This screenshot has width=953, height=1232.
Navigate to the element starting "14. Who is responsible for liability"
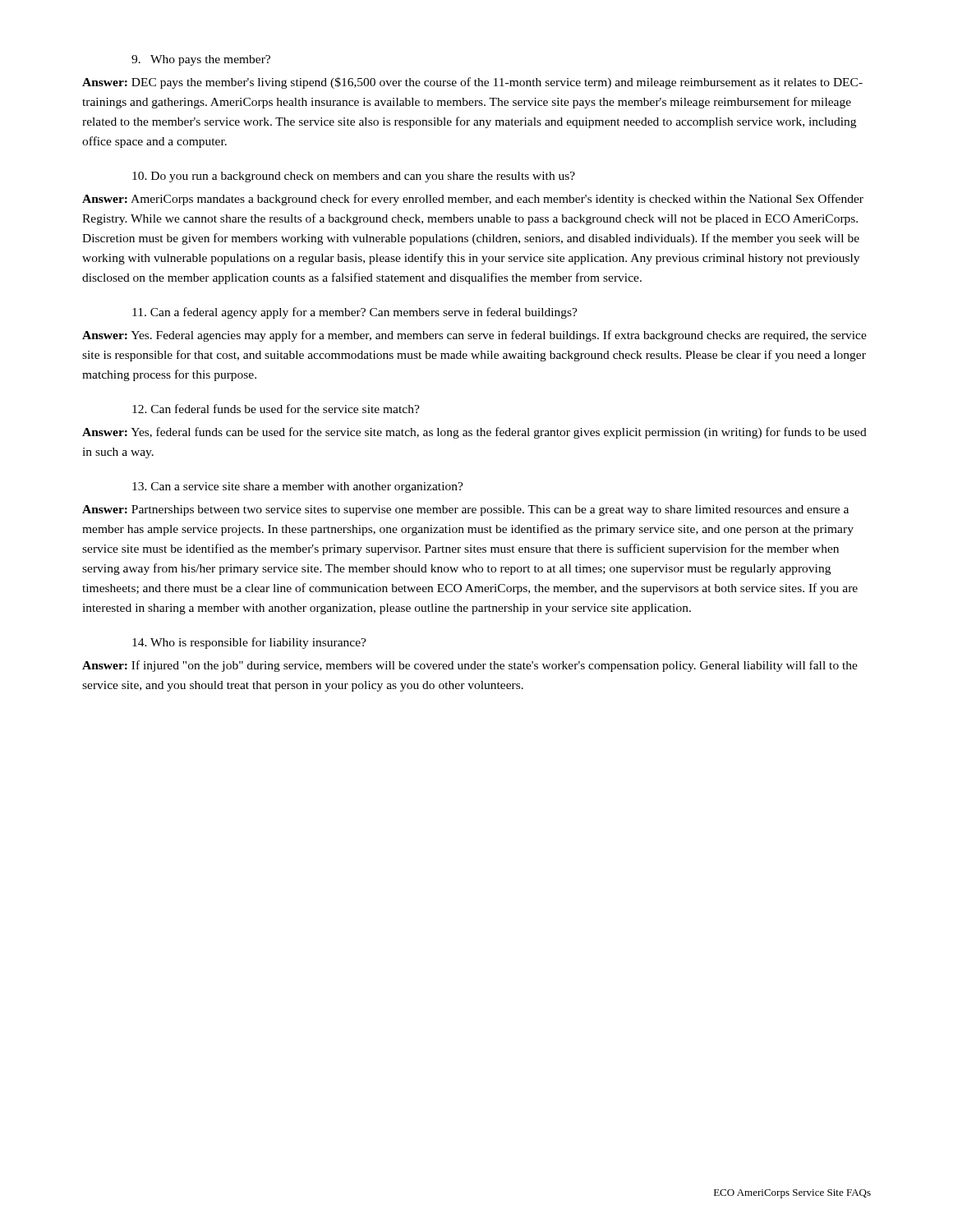tap(476, 664)
